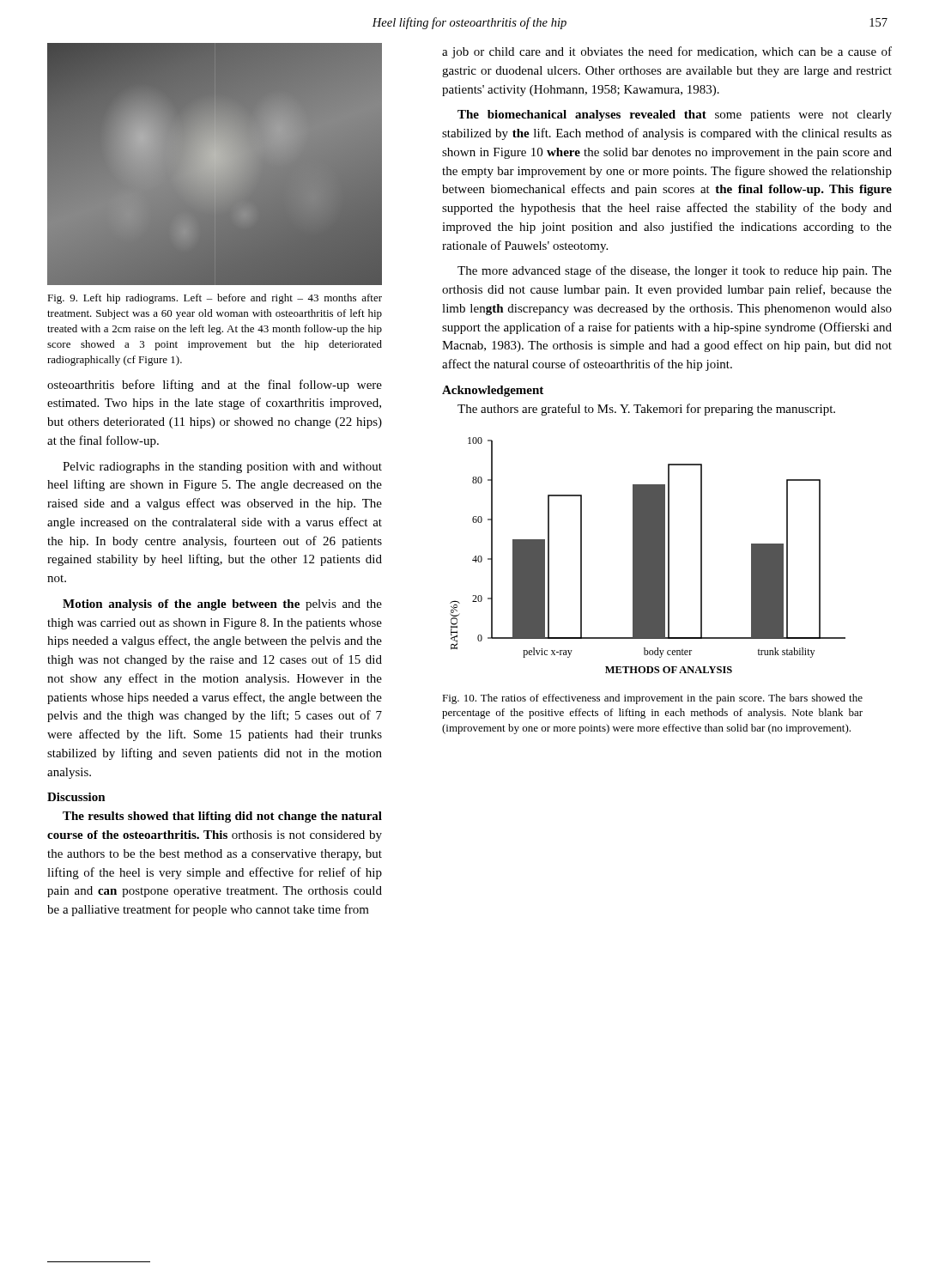Navigate to the region starting "Fig. 9. Left hip radiograms. Left – before"

tap(215, 328)
